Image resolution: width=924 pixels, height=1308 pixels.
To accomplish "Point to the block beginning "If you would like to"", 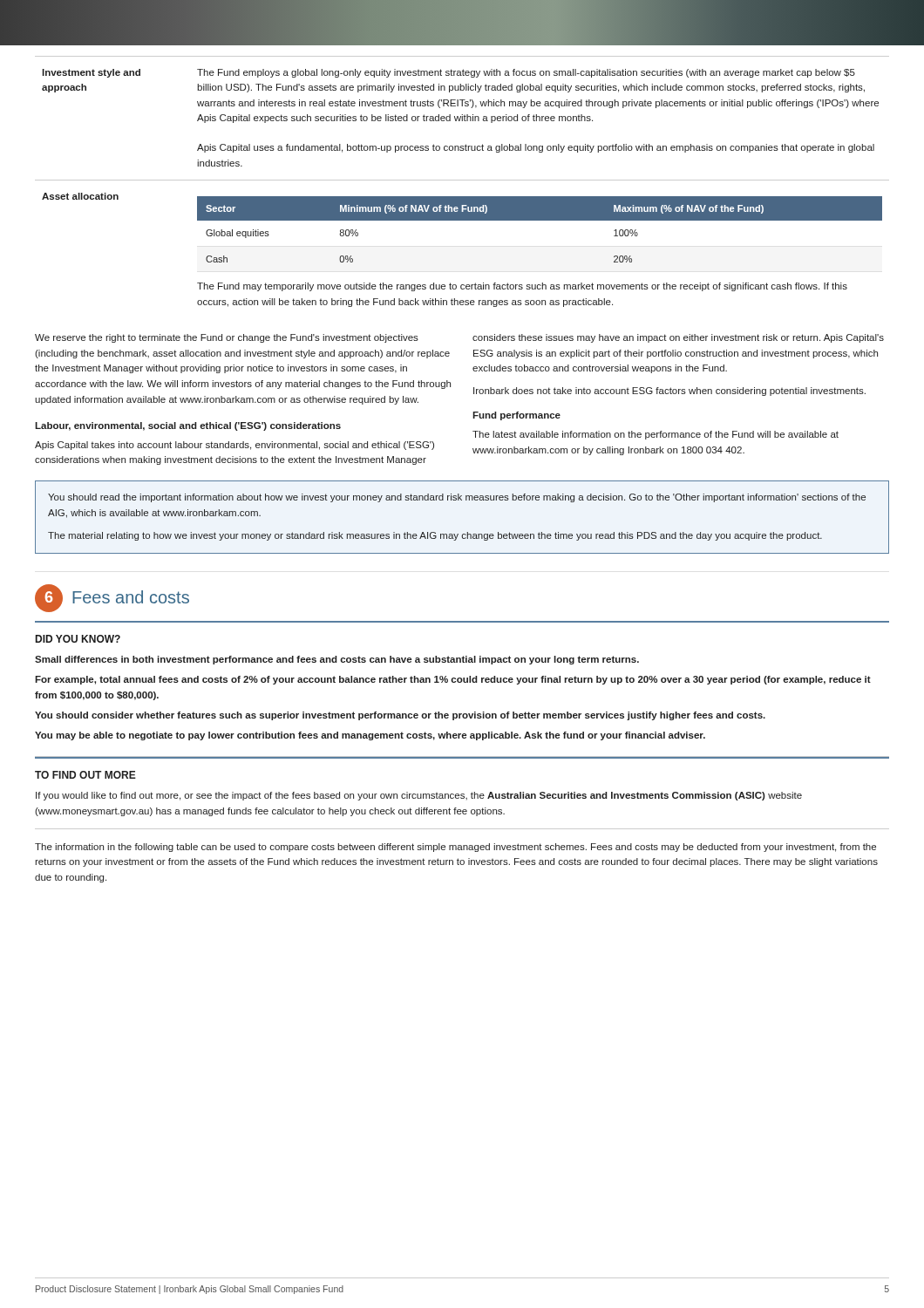I will point(418,803).
